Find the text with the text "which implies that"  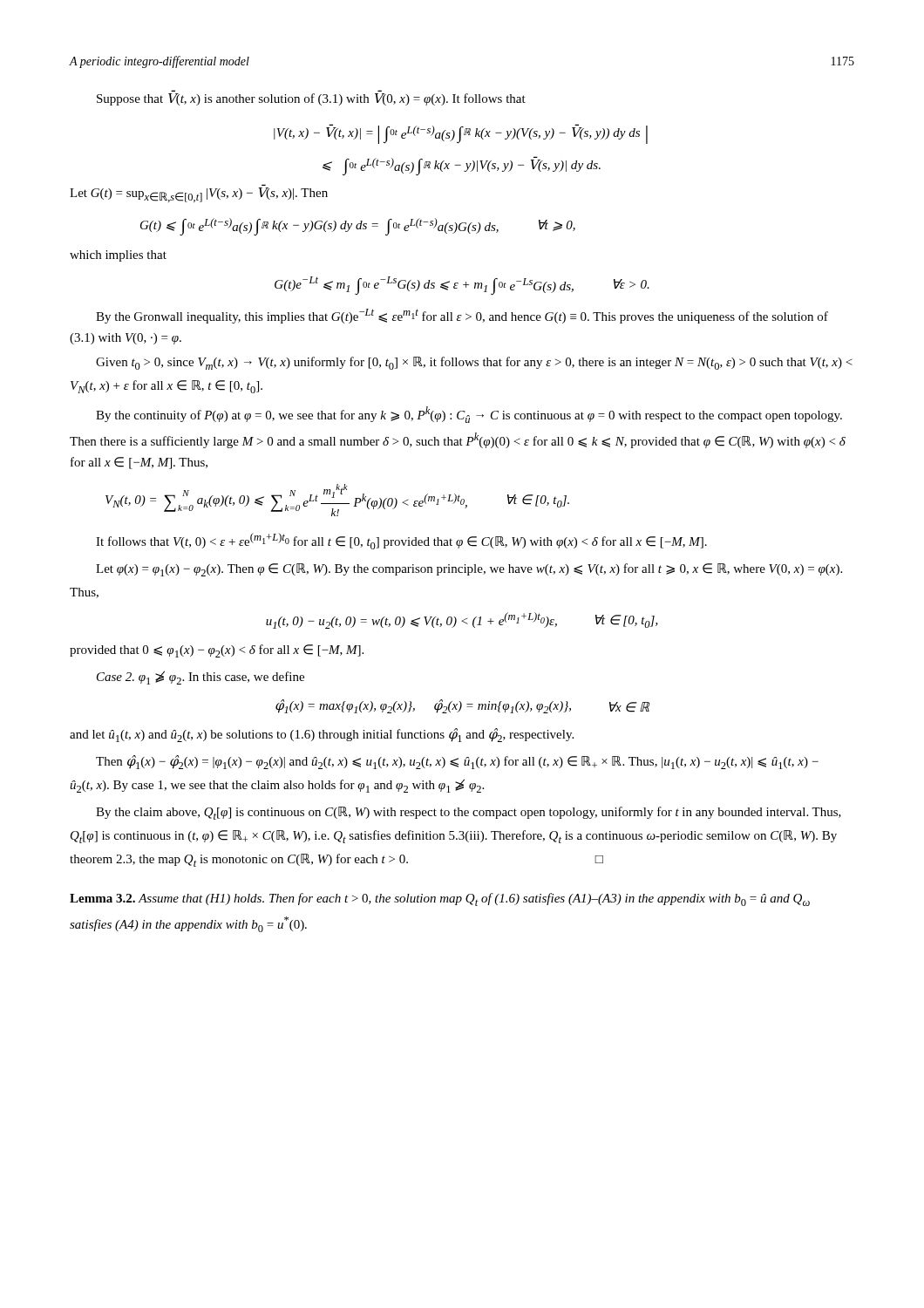tap(118, 255)
